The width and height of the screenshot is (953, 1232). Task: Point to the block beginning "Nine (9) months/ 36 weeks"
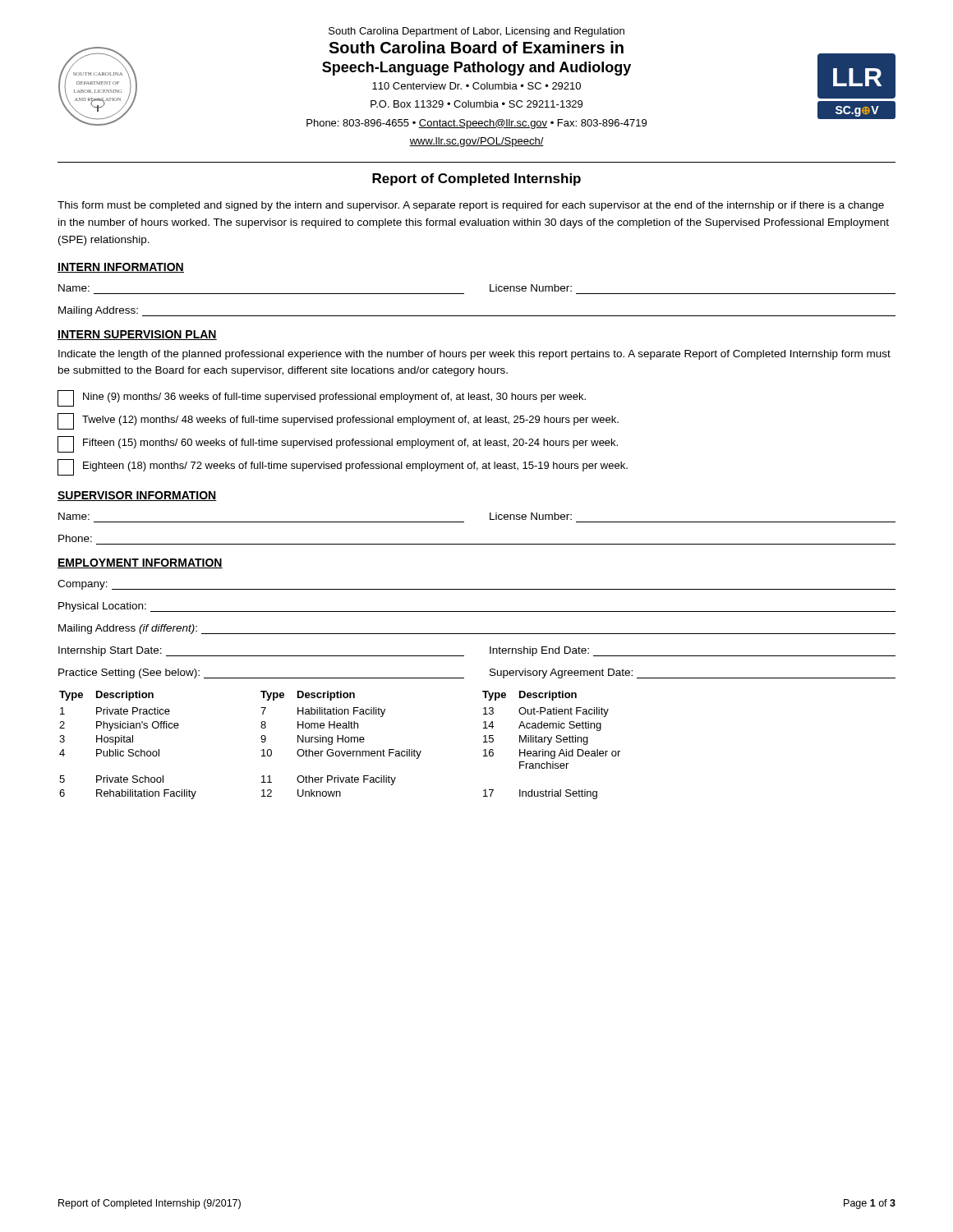pos(322,398)
